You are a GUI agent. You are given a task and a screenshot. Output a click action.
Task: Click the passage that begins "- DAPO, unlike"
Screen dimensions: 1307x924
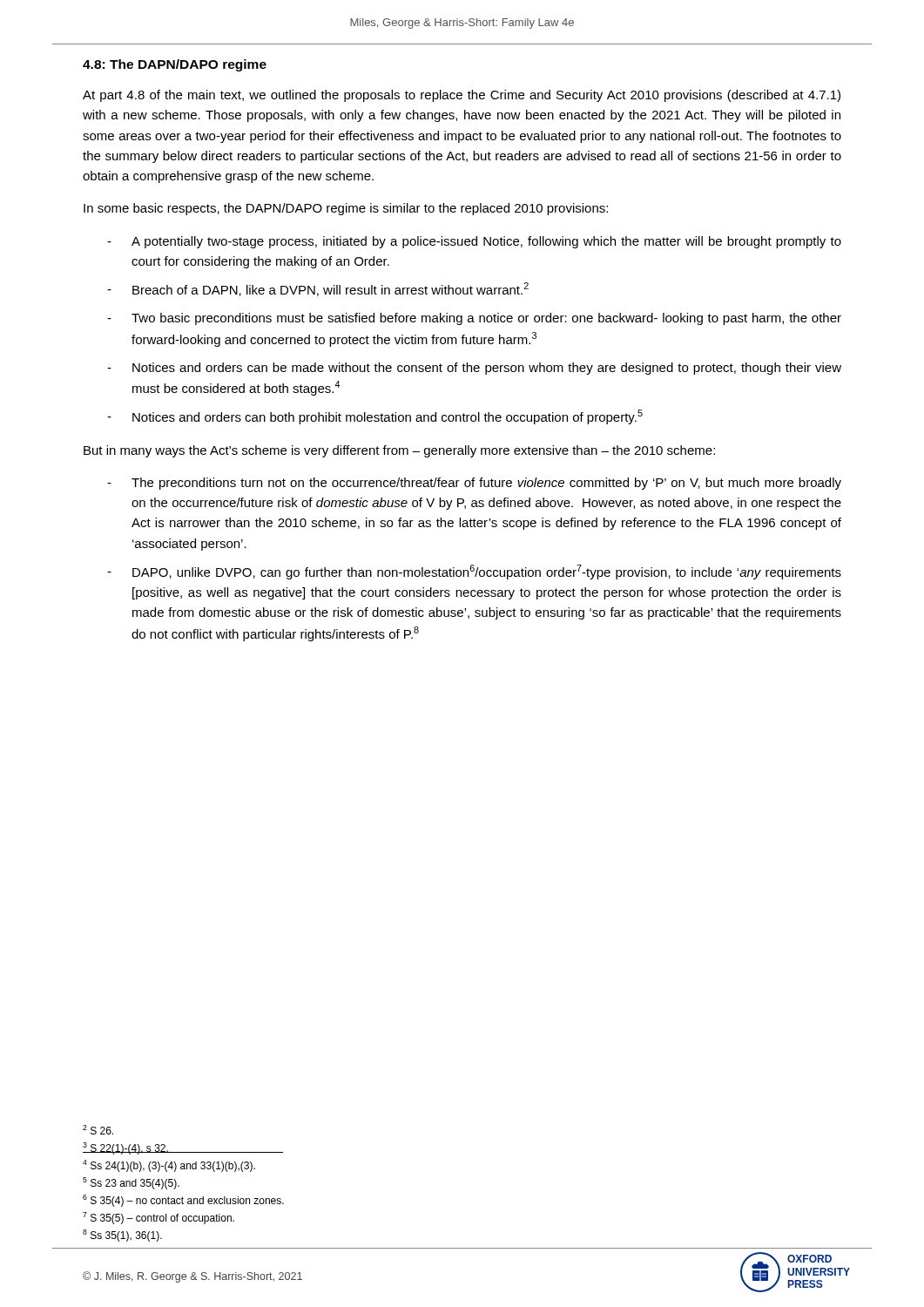[462, 602]
